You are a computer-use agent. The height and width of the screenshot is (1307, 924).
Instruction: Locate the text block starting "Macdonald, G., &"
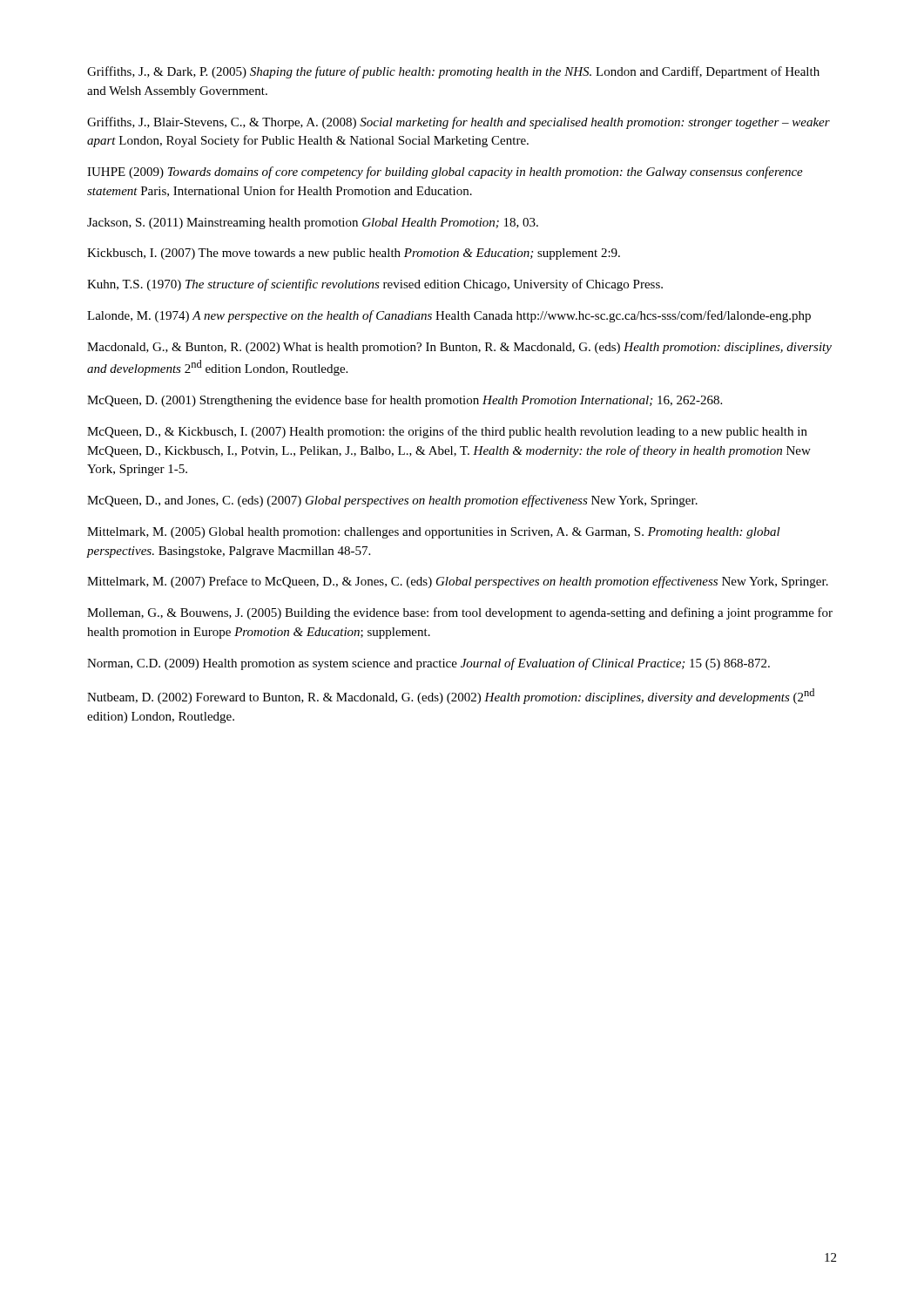click(459, 358)
